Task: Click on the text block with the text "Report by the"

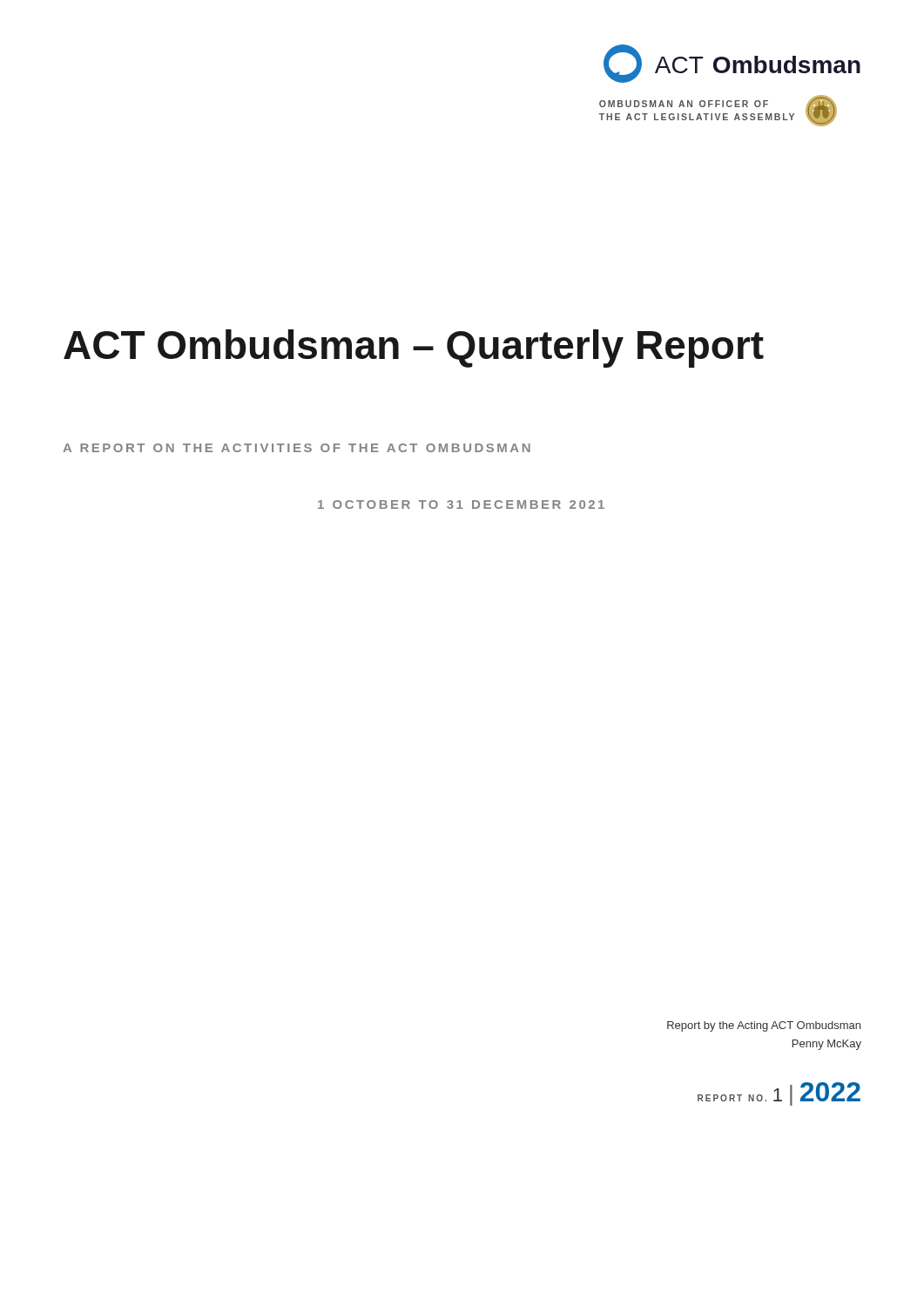Action: coord(764,1035)
